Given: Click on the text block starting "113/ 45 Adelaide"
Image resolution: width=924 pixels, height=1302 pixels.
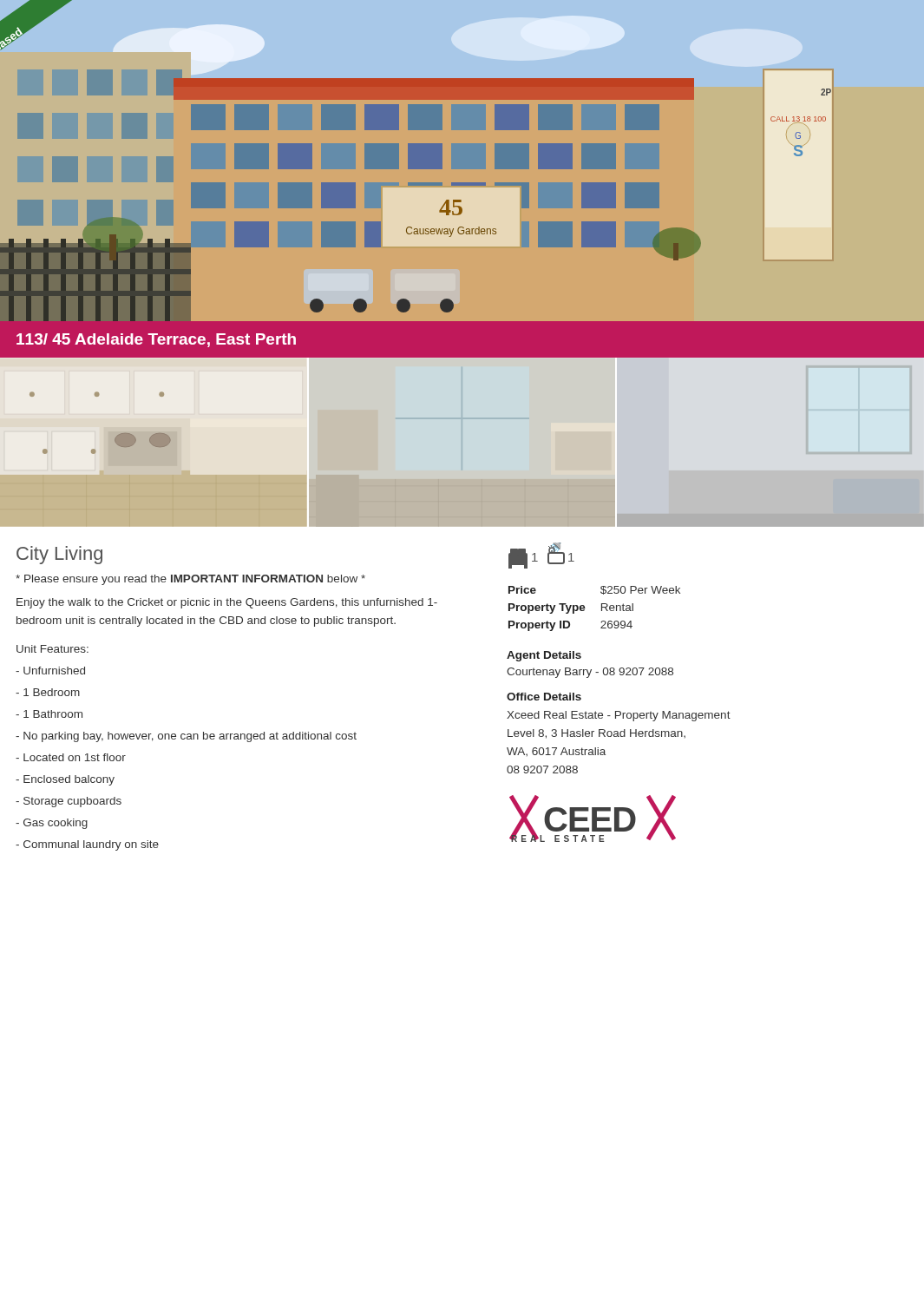Looking at the screenshot, I should pos(156,339).
